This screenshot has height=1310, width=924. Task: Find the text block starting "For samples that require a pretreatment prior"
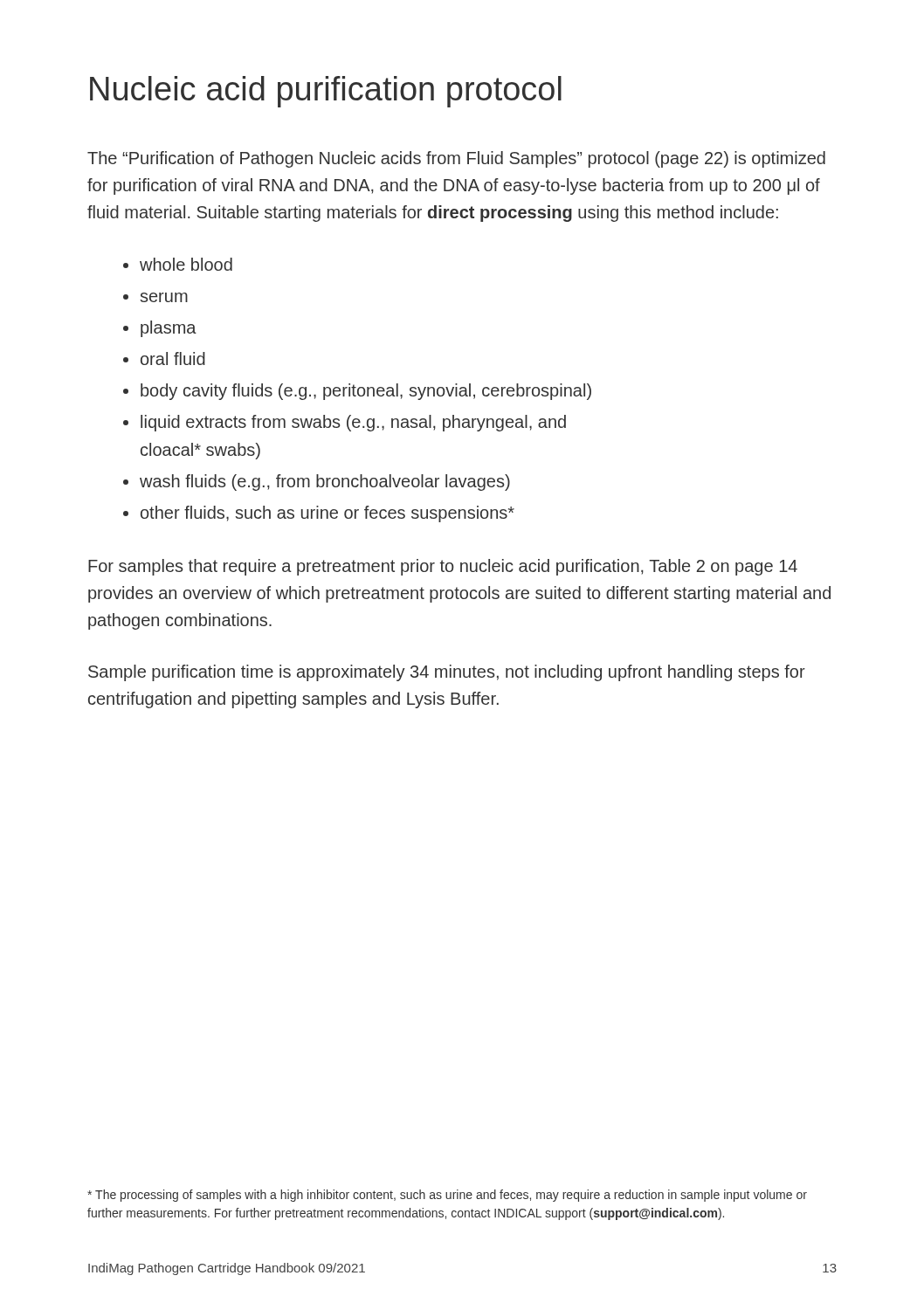pos(460,593)
